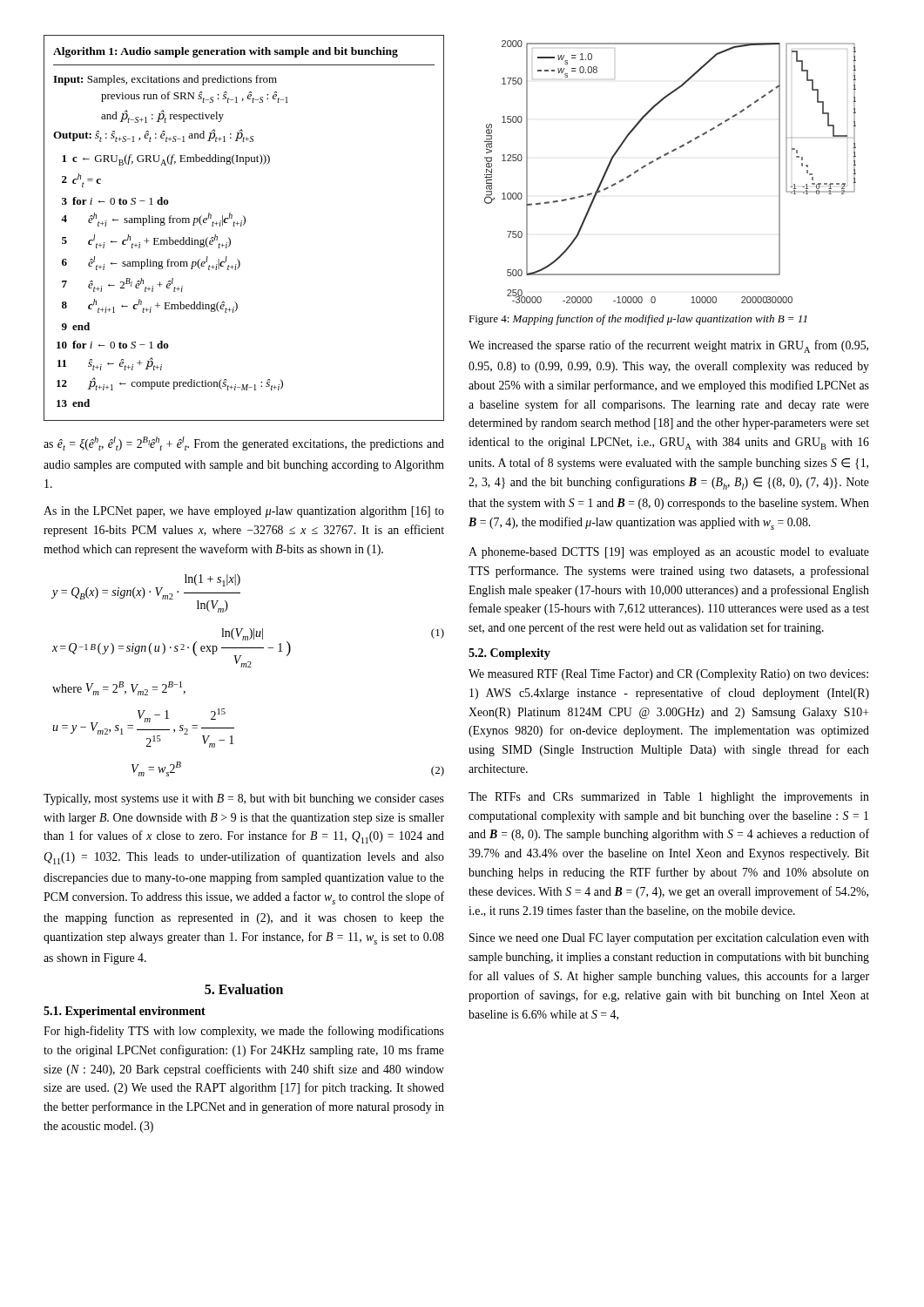The height and width of the screenshot is (1307, 924).
Task: Find the table that mentions "Algorithm 1: Audio sample"
Action: [244, 228]
